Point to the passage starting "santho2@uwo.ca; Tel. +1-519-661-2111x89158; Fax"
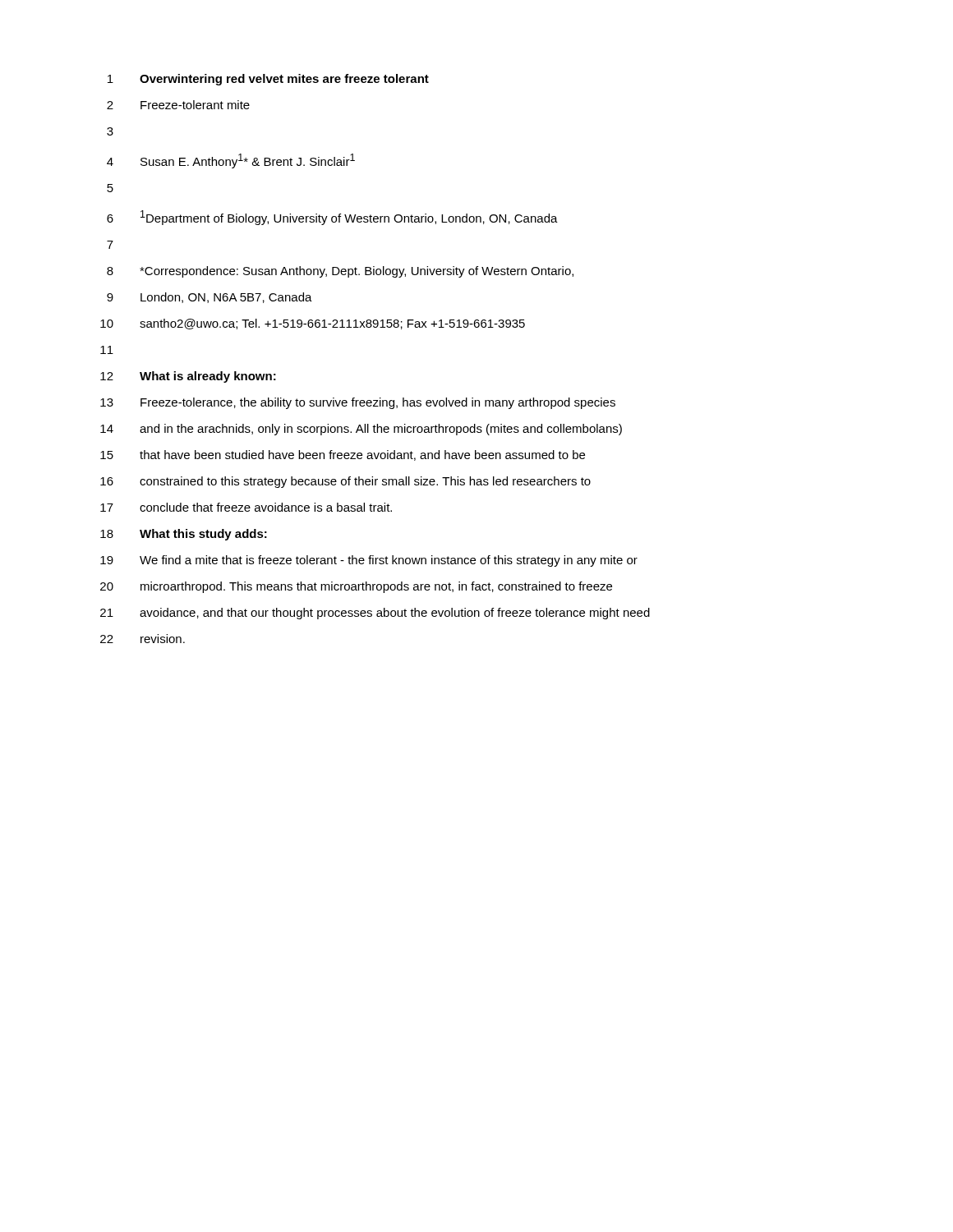The width and height of the screenshot is (953, 1232). tap(333, 323)
